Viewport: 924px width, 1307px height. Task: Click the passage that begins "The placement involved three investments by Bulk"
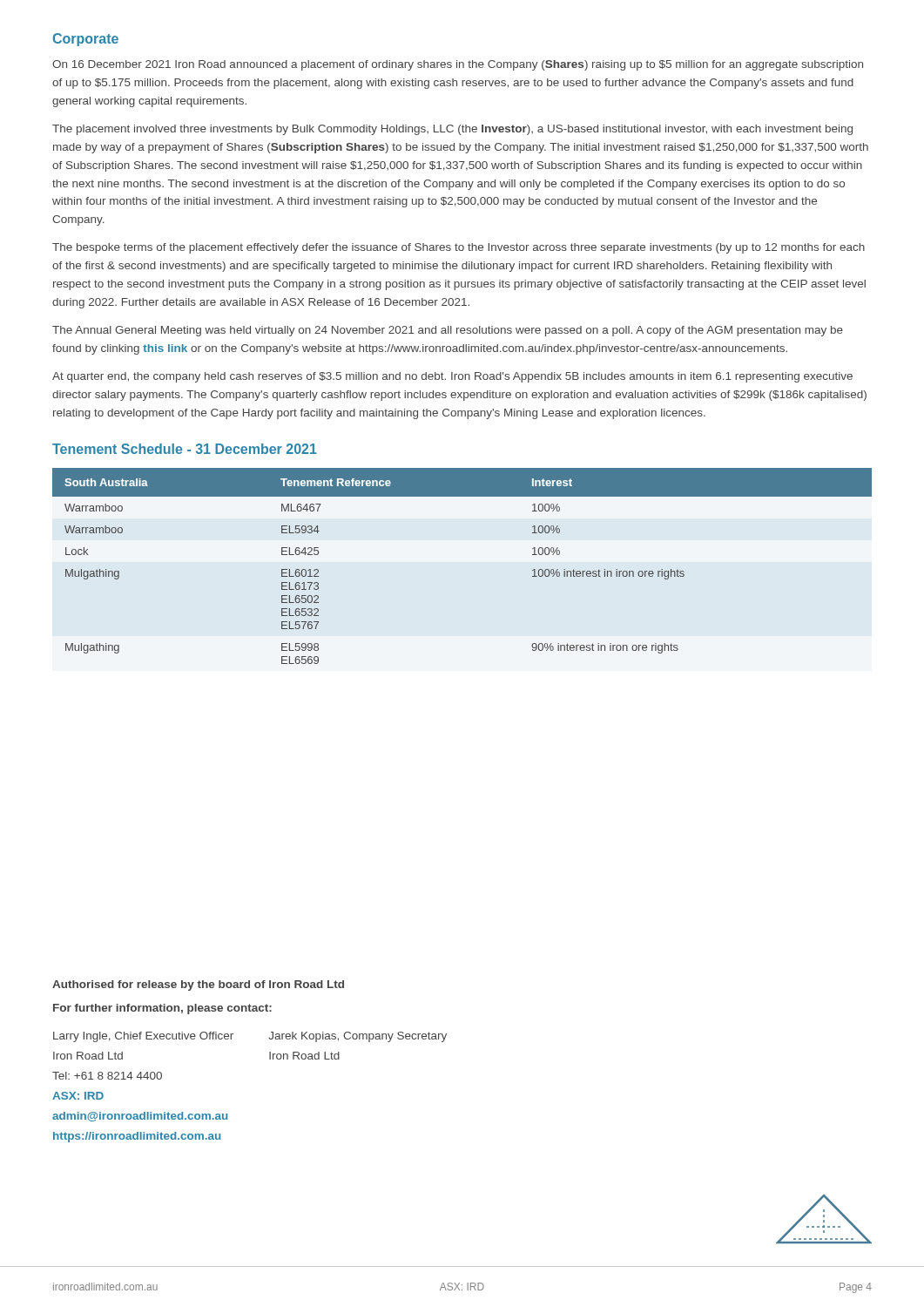462,175
